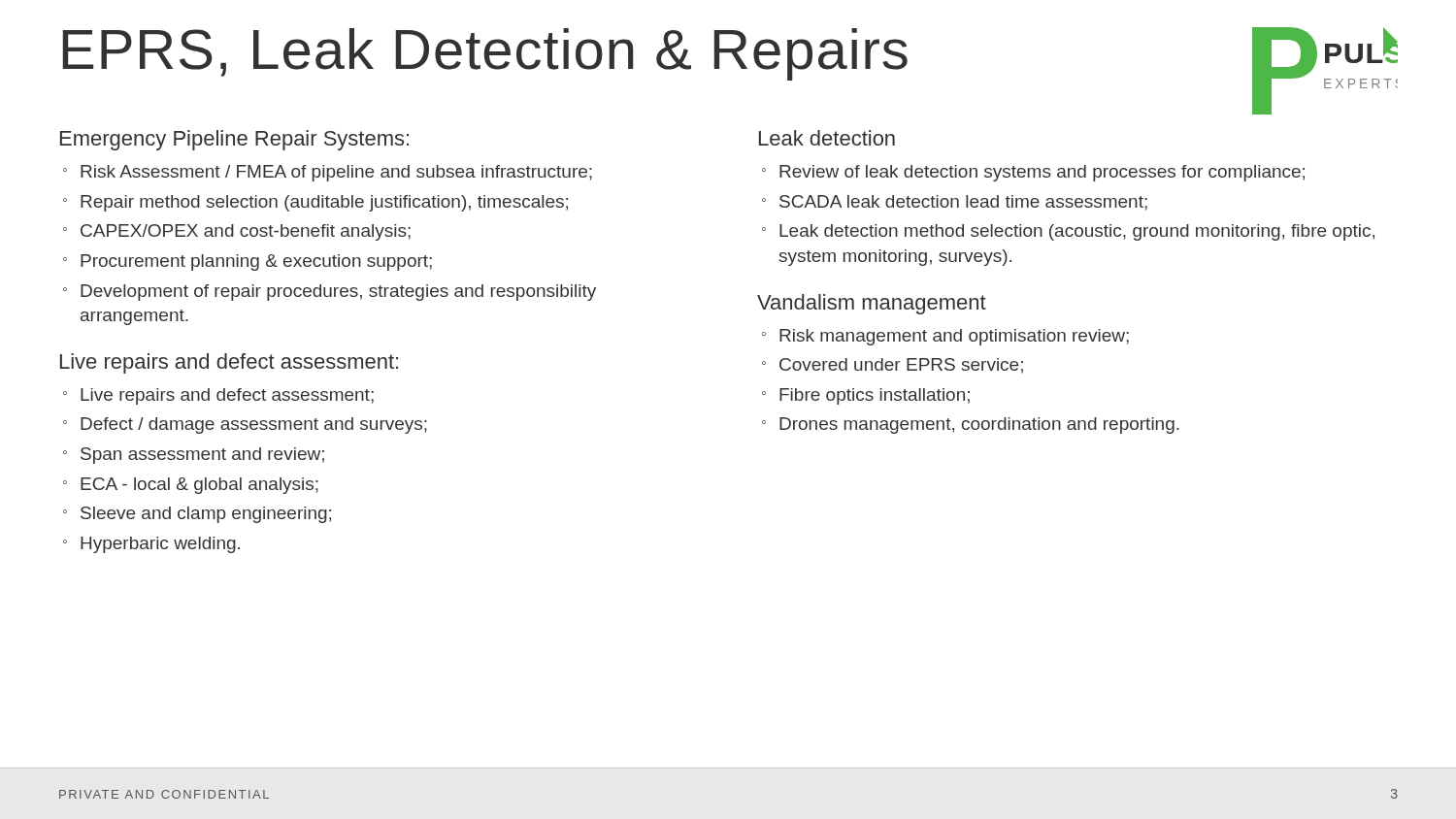Where does it say "Drones management, coordination and reporting."?
This screenshot has height=819, width=1456.
tap(979, 424)
